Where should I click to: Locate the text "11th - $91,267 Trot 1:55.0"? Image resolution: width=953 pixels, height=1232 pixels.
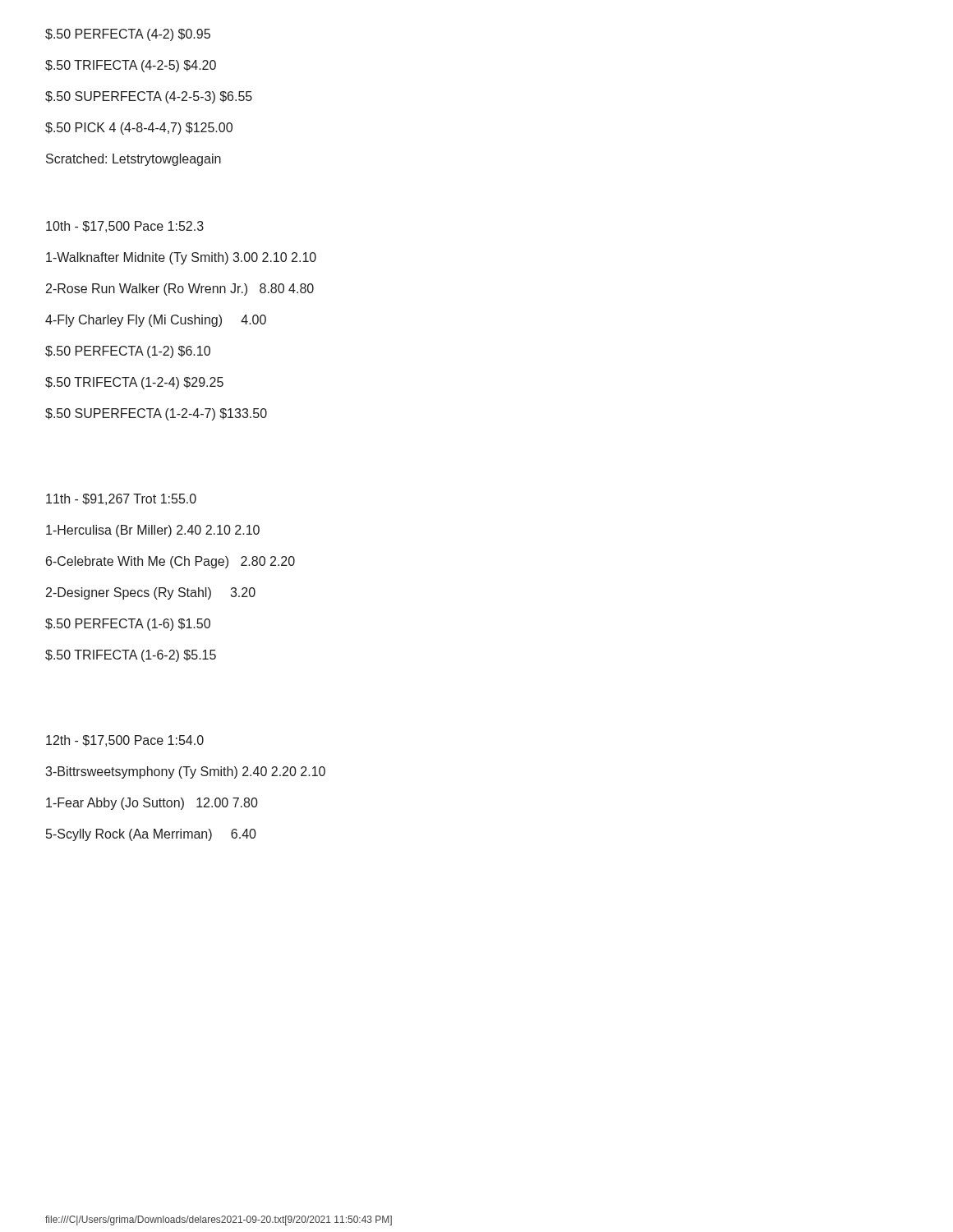[121, 499]
